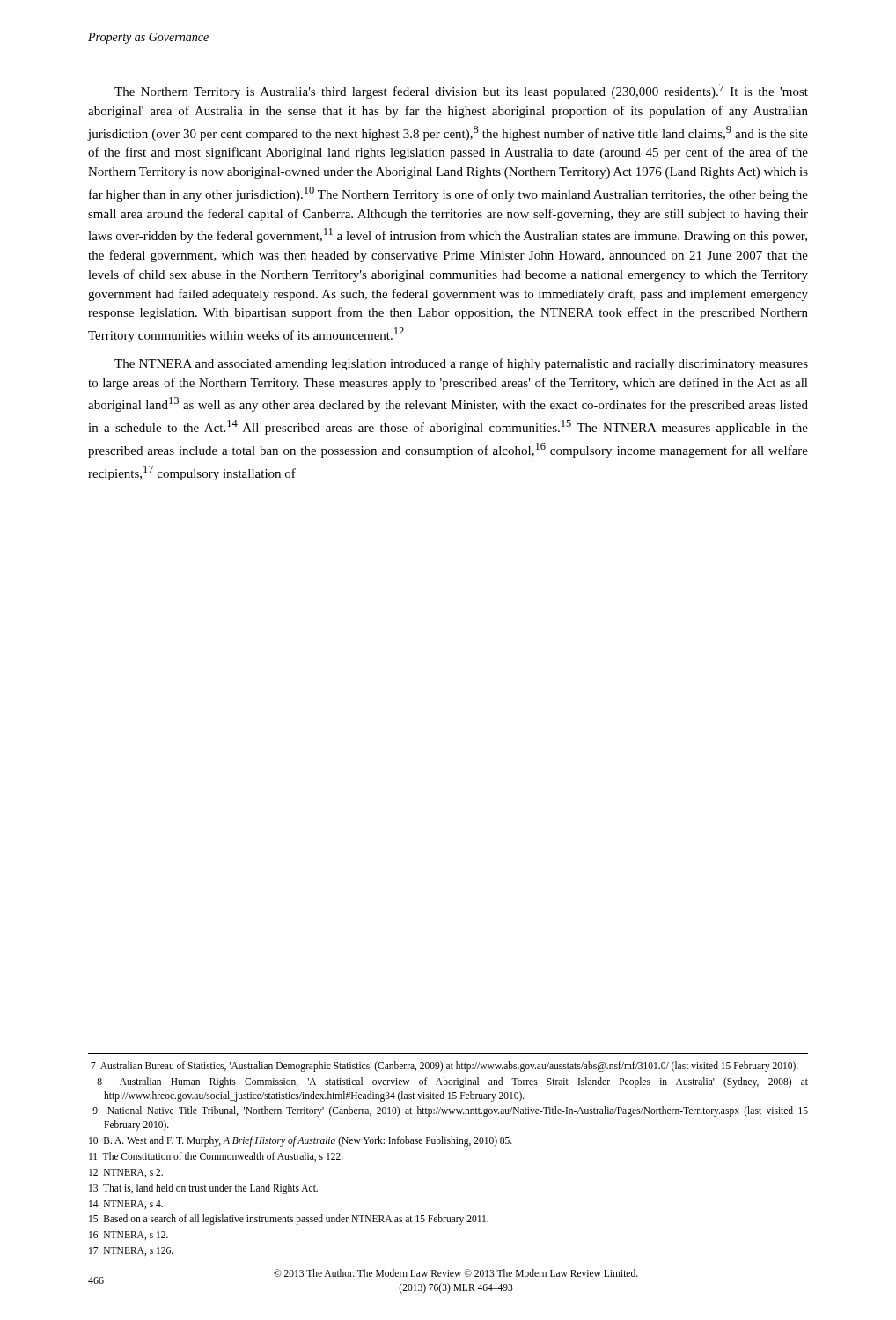The height and width of the screenshot is (1320, 896).
Task: Select the footnote with the text "16 NTNERA, s 12."
Action: pyautogui.click(x=128, y=1235)
